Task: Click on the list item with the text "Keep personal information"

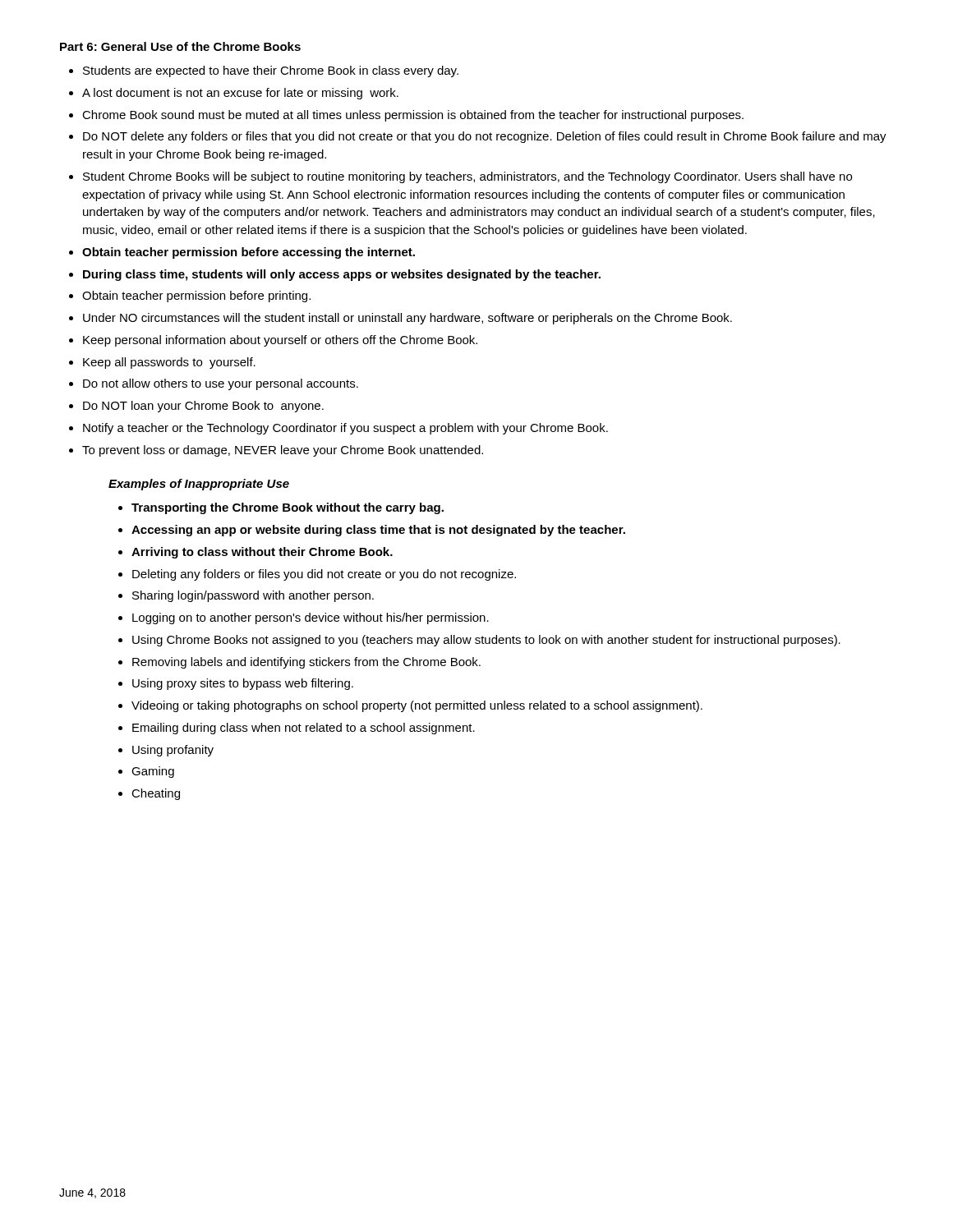Action: point(488,340)
